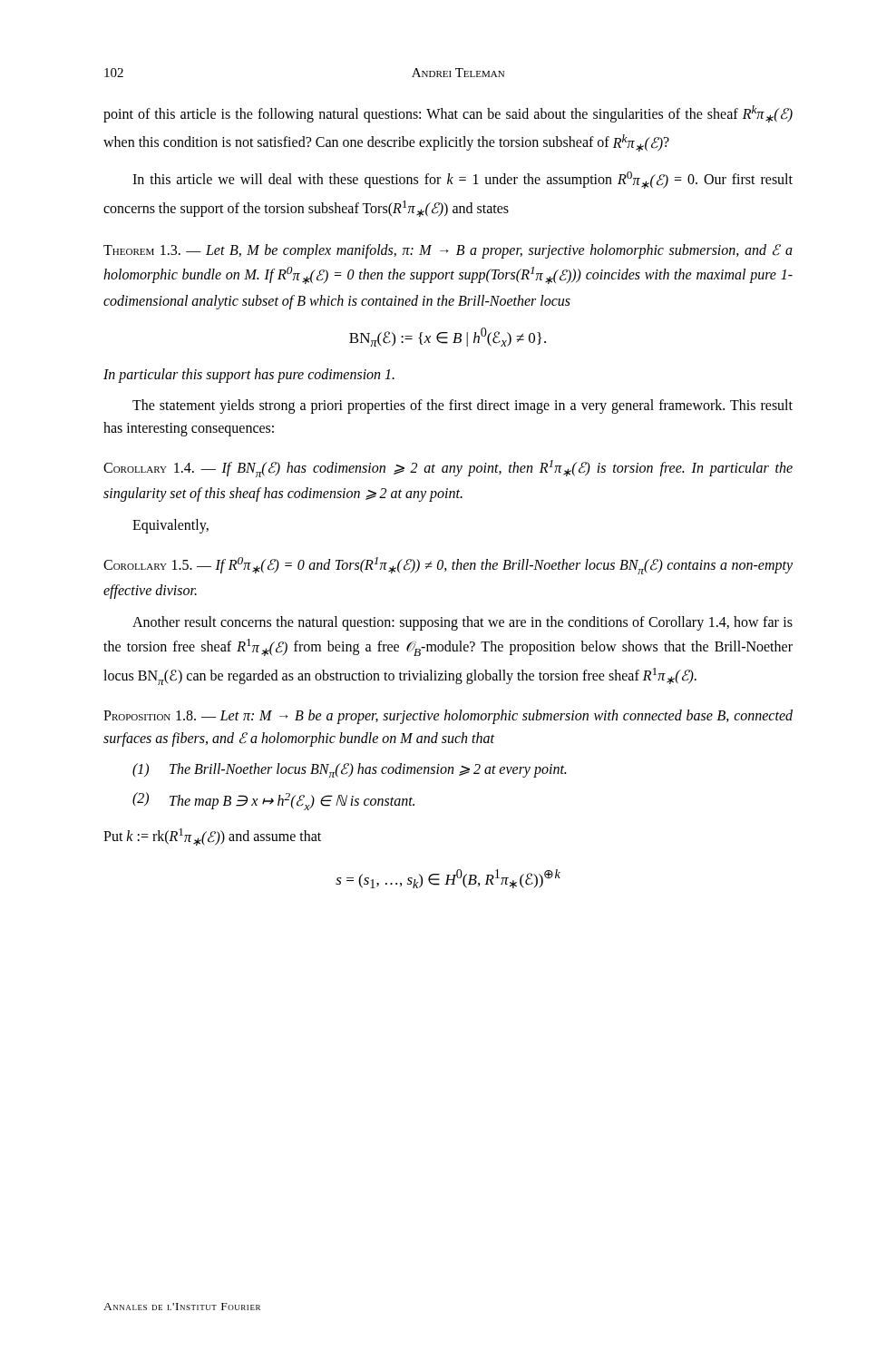Find the text block that says "The statement yields strong"
Image resolution: width=896 pixels, height=1361 pixels.
[x=448, y=417]
